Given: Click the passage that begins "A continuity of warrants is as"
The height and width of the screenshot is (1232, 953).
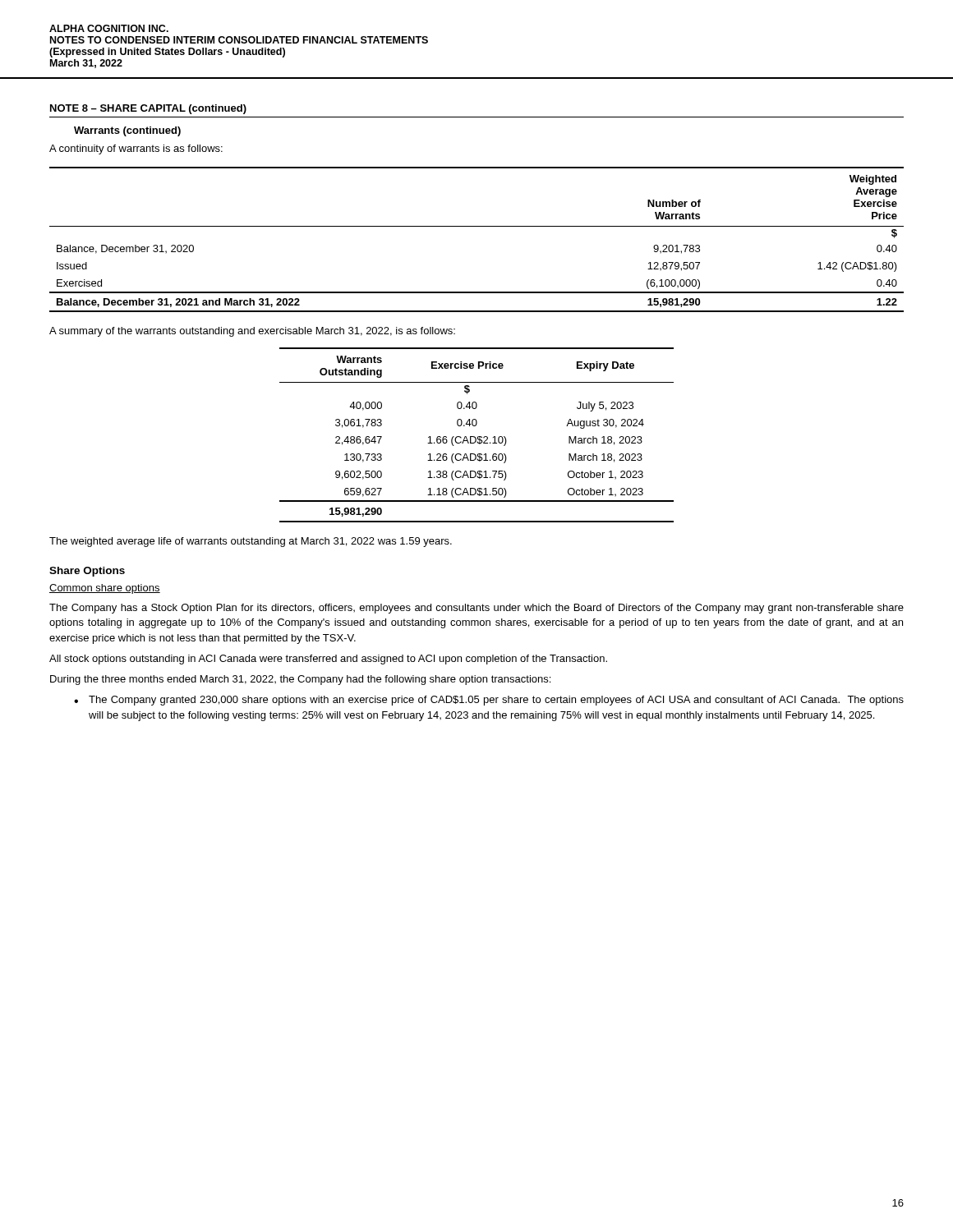Looking at the screenshot, I should pos(136,148).
